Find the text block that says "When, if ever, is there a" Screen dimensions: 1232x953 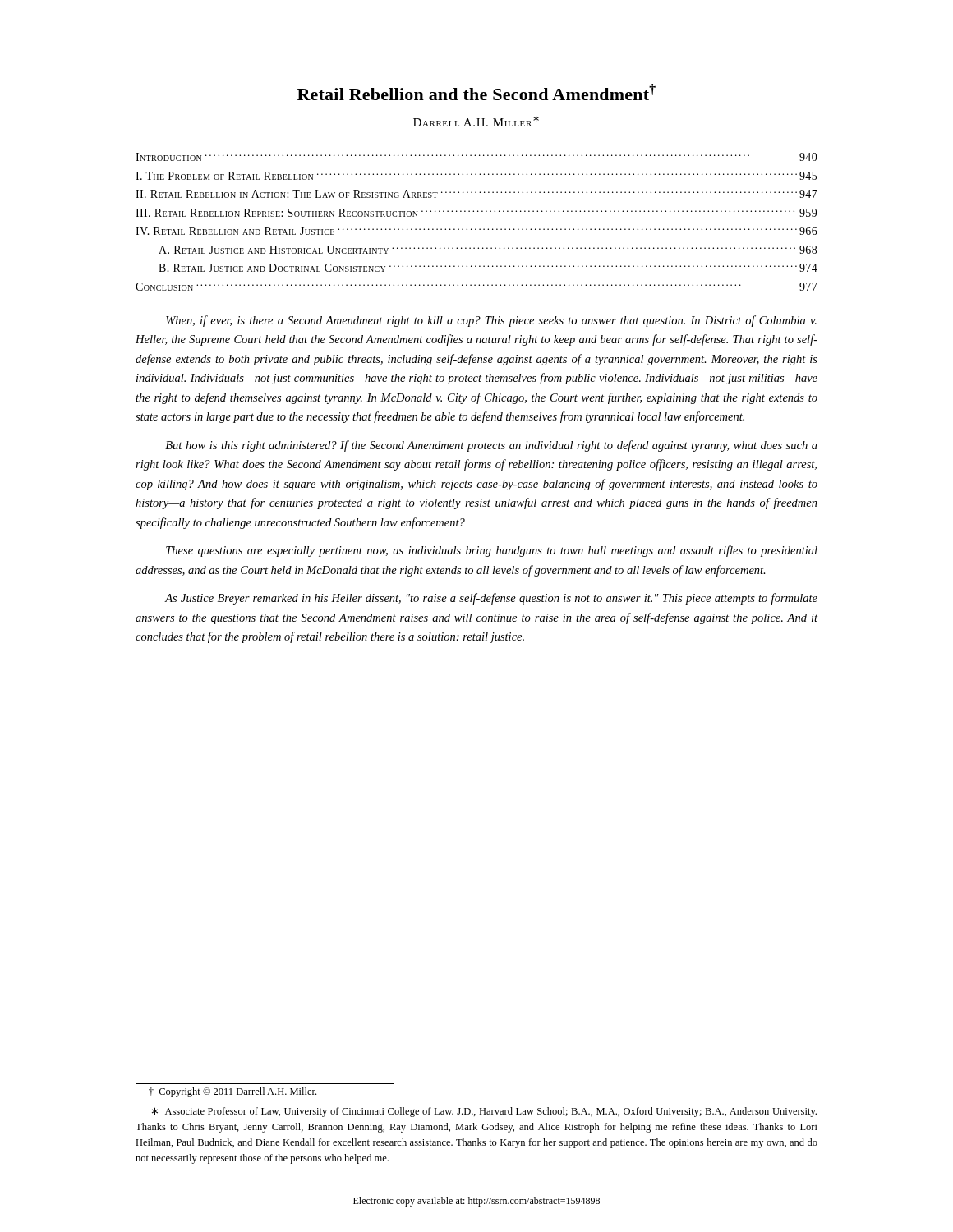(476, 479)
